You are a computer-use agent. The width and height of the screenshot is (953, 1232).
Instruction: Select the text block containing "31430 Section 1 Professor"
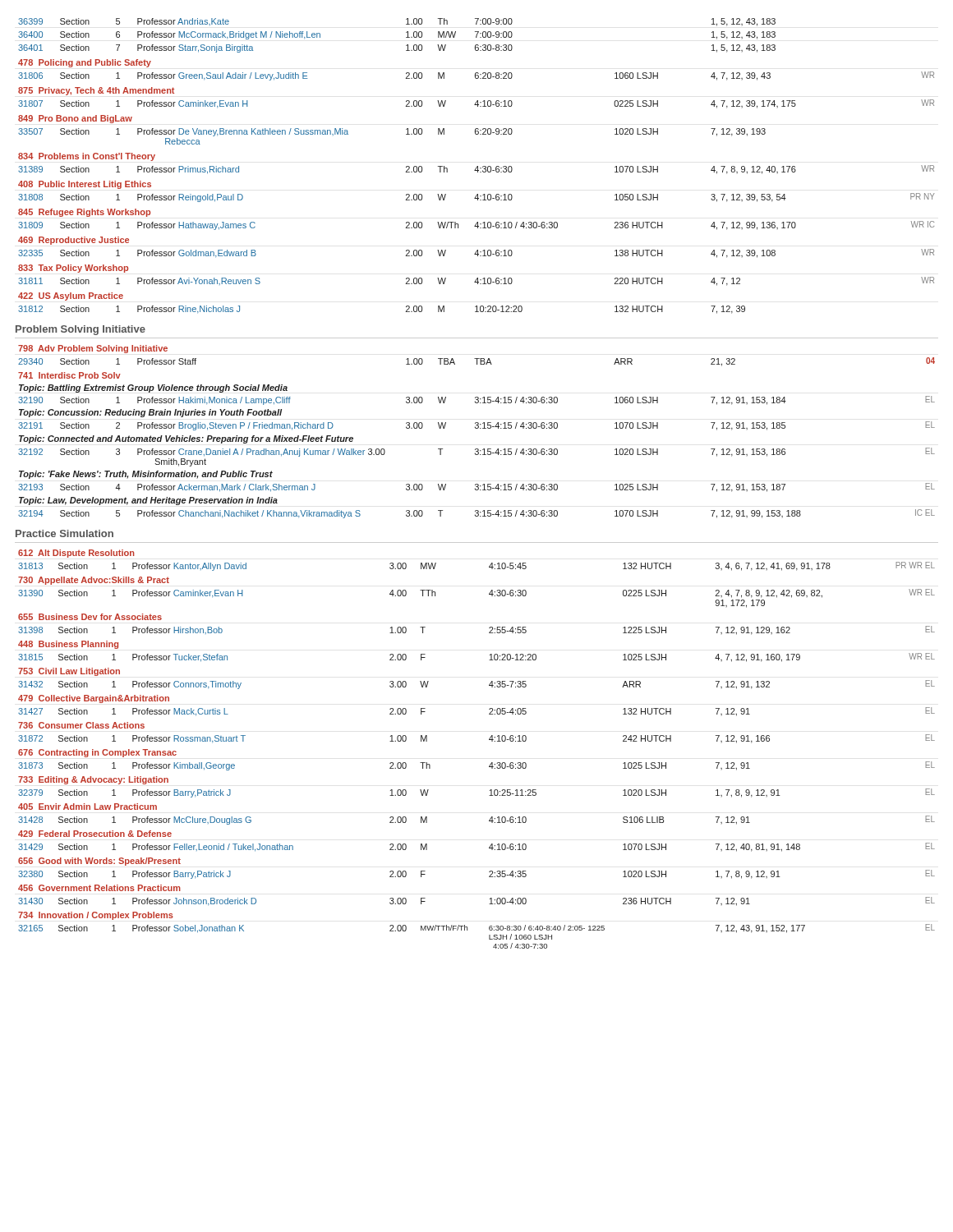pos(29,901)
